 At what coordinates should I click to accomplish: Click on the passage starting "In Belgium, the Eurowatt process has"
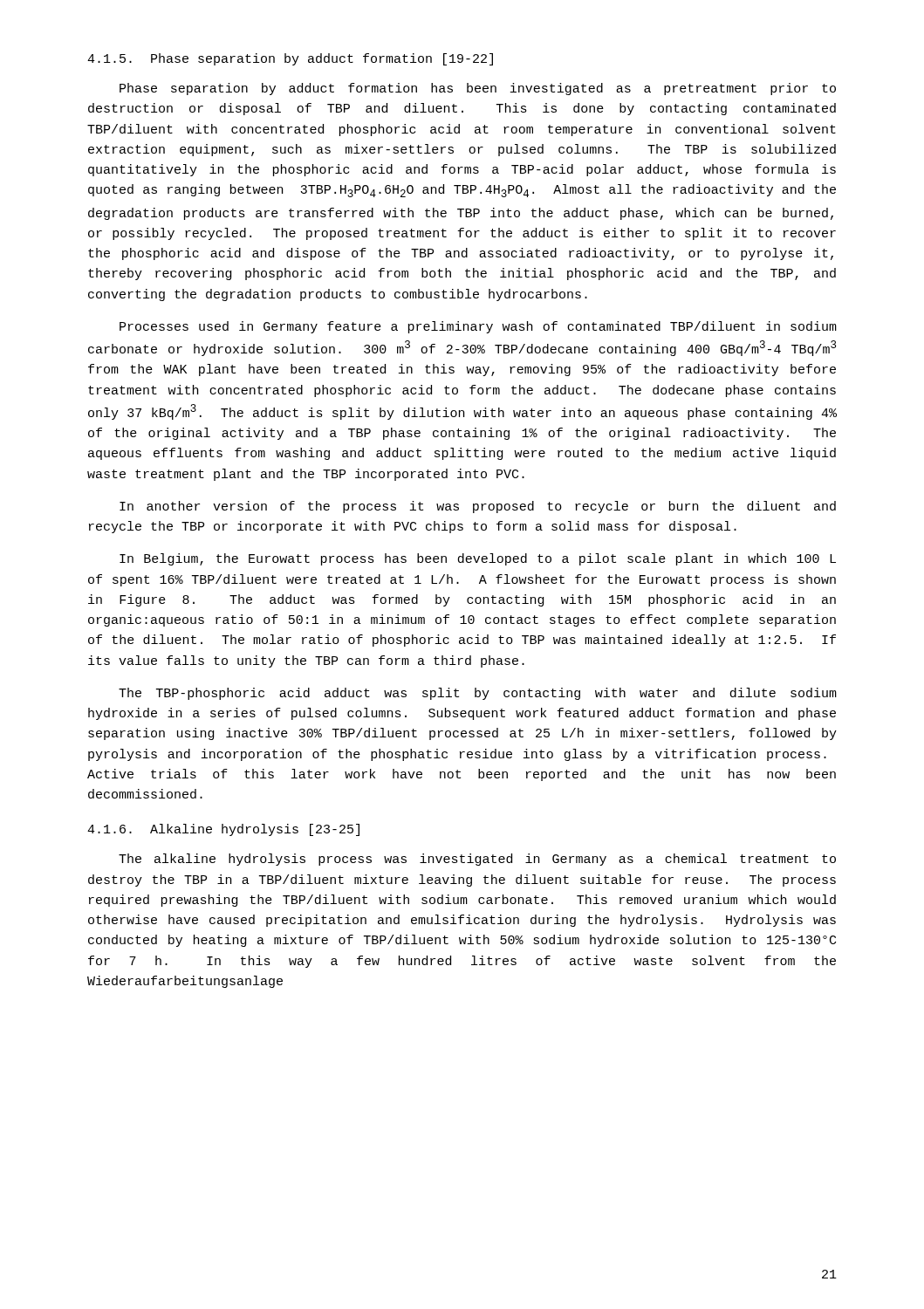pos(462,611)
